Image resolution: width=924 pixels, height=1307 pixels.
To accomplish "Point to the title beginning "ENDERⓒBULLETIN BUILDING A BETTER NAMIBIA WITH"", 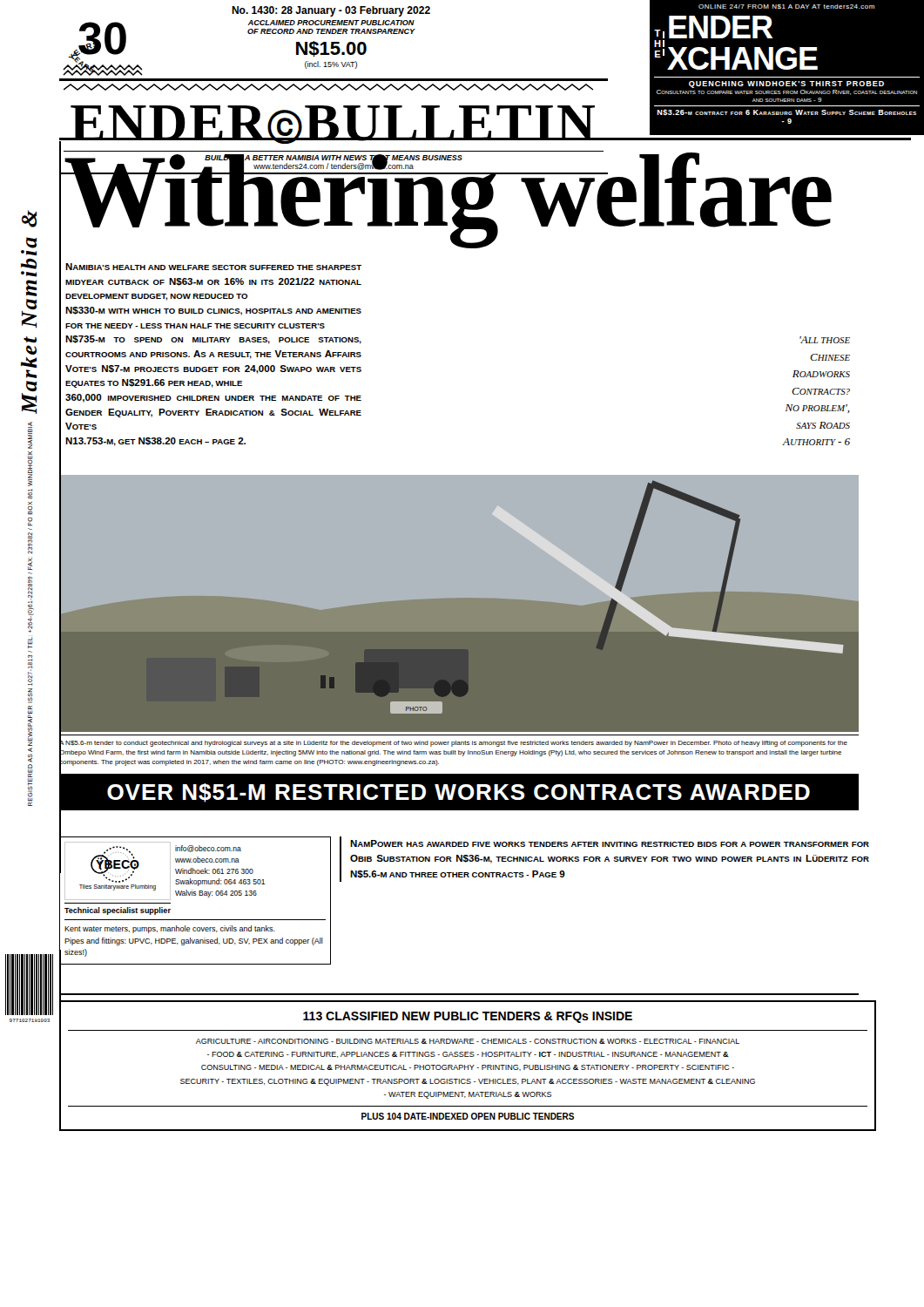I will click(x=334, y=127).
